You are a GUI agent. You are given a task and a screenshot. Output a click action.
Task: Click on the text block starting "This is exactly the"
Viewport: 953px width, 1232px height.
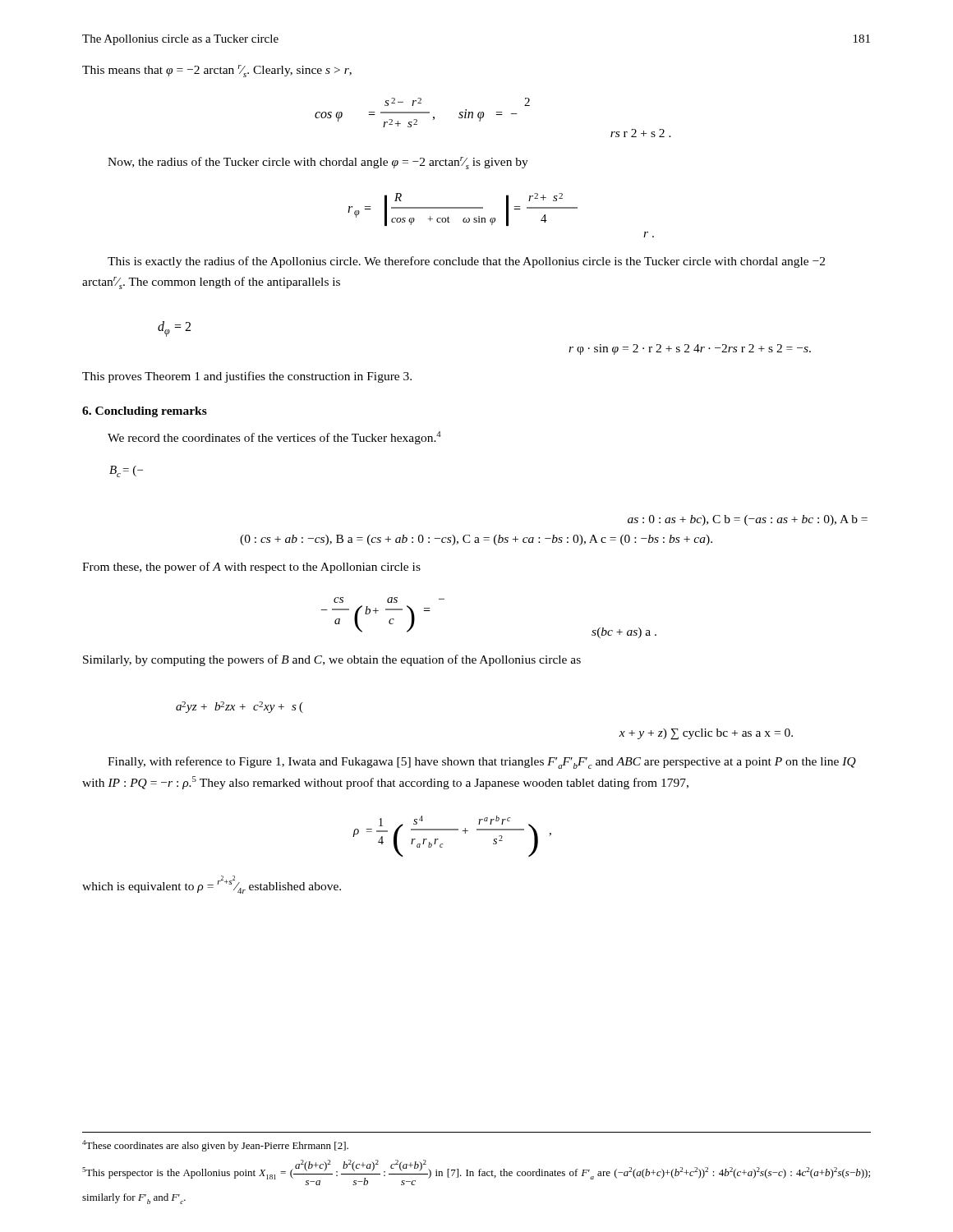(x=454, y=273)
